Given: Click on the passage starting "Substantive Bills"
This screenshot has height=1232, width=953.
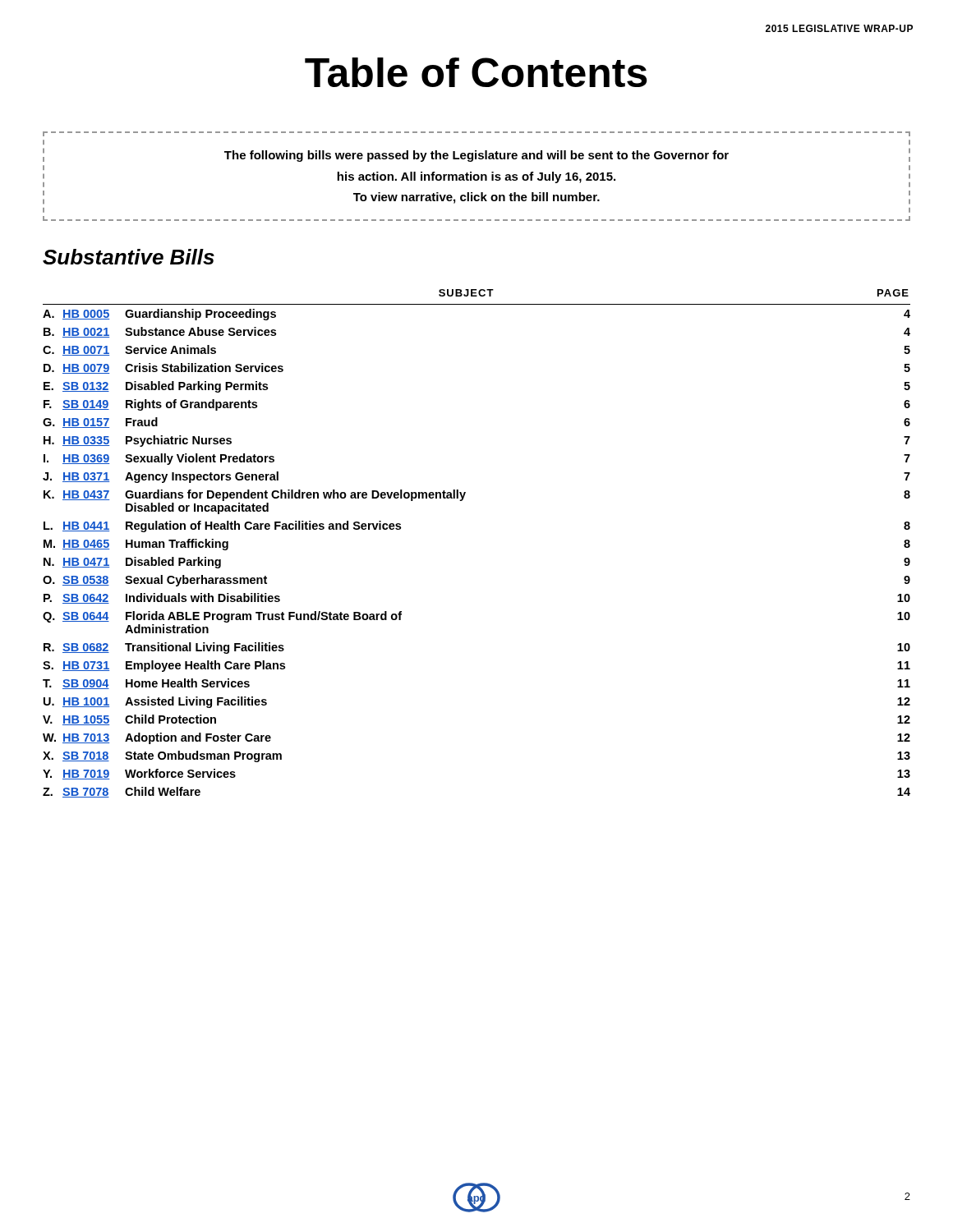Looking at the screenshot, I should click(129, 257).
